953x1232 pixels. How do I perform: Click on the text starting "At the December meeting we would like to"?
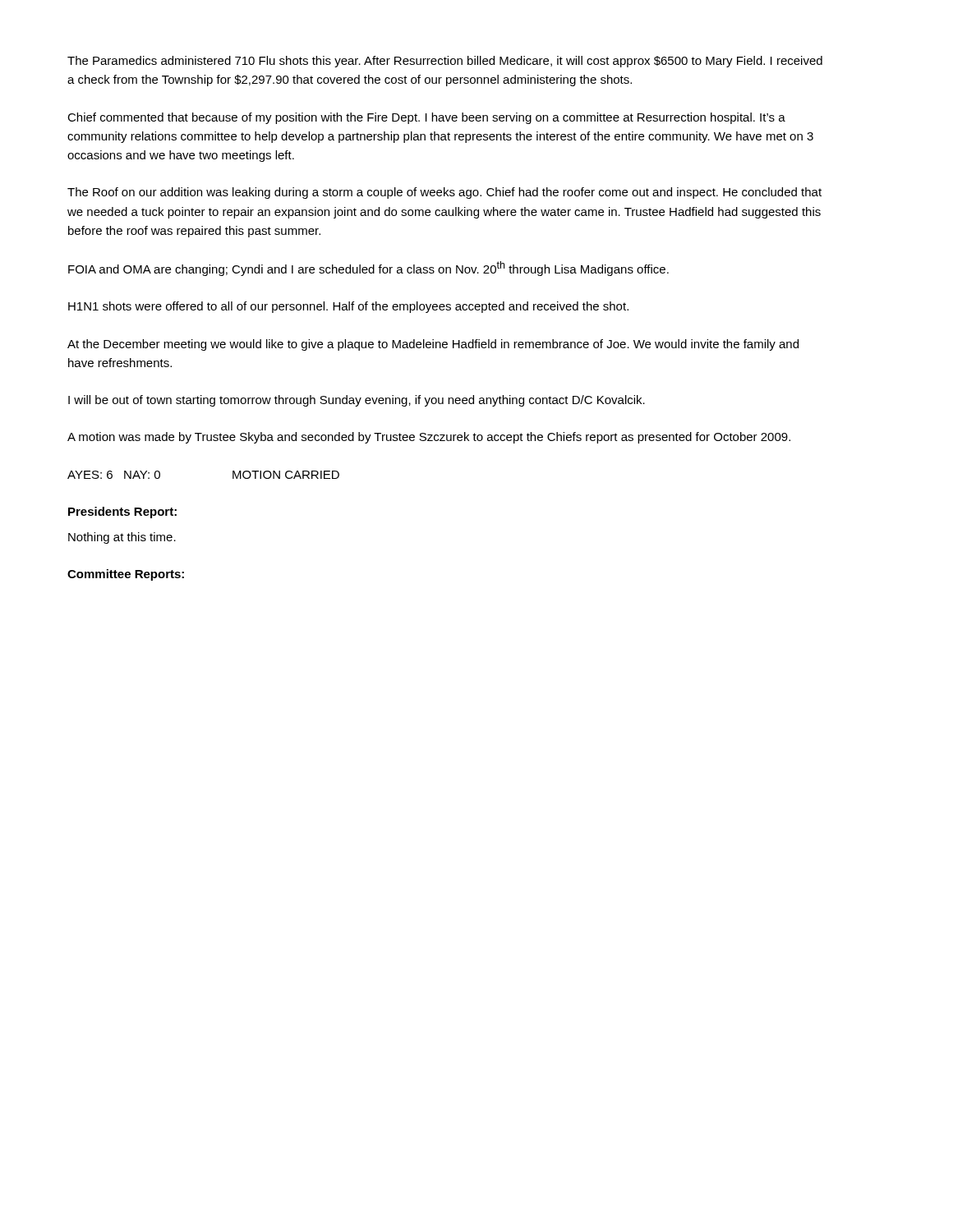[x=433, y=353]
